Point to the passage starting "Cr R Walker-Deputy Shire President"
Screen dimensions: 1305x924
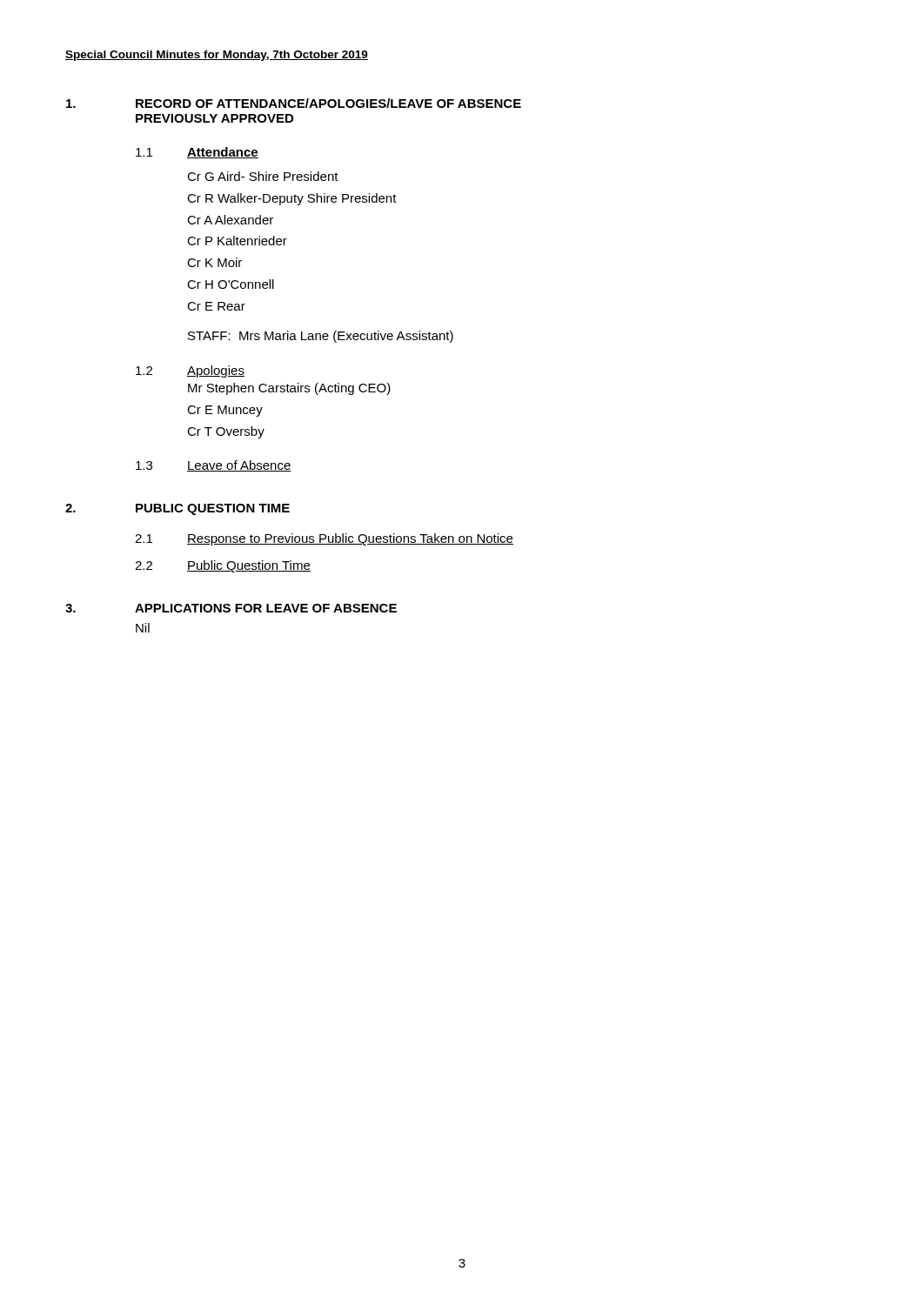[292, 198]
